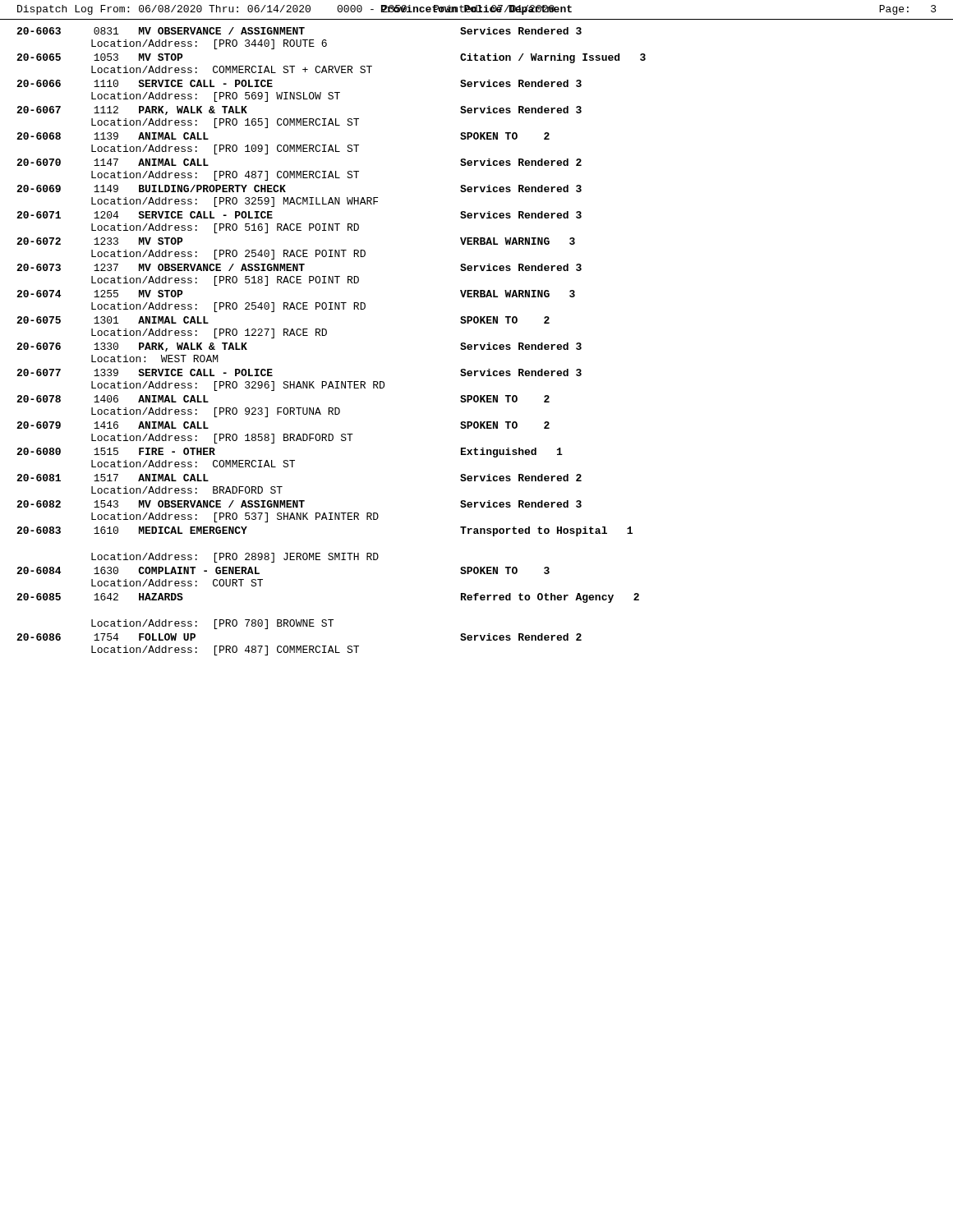Viewport: 953px width, 1232px height.
Task: Point to the block beginning "20-6069 1149 BUILDING/PROPERTY"
Action: [299, 196]
